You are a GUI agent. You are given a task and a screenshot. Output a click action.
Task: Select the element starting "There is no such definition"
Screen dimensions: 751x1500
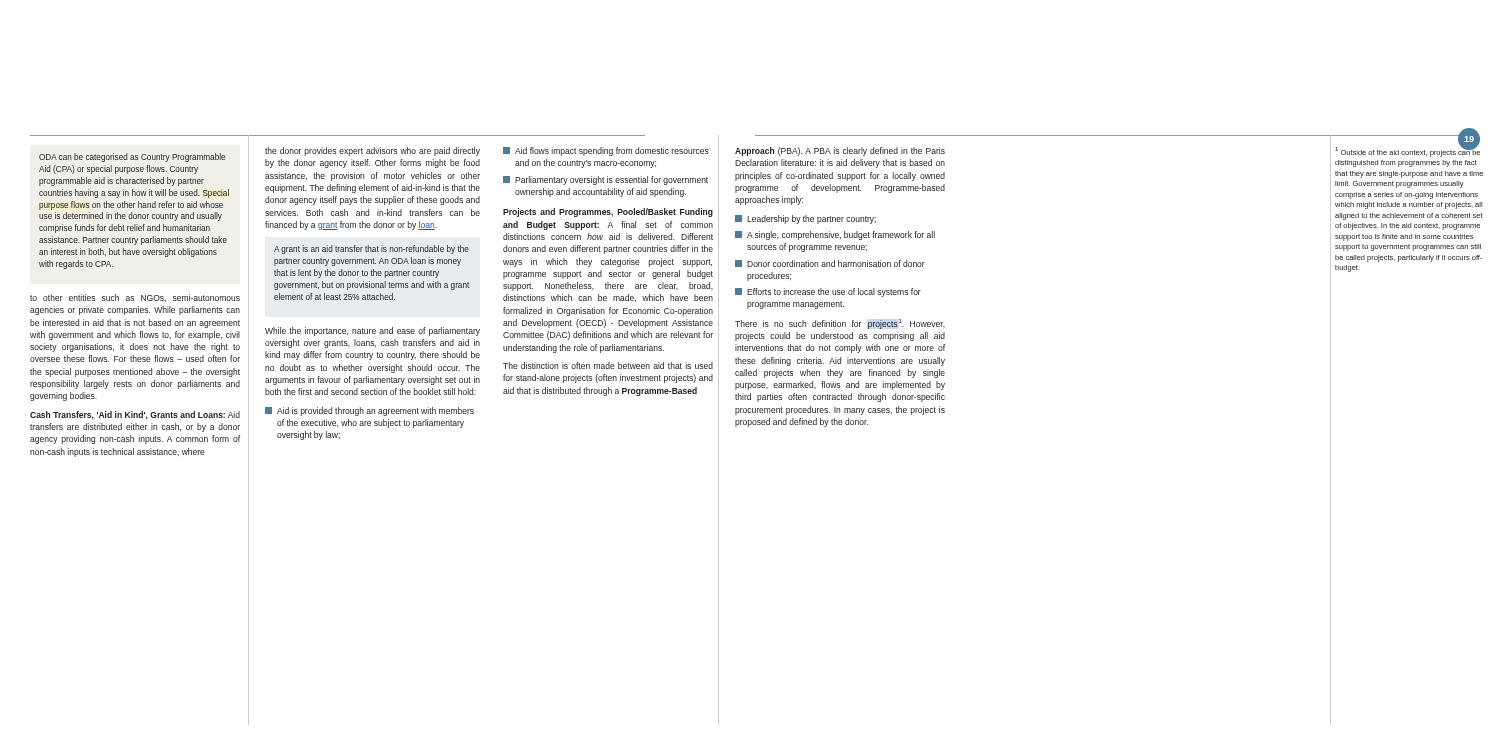pyautogui.click(x=840, y=373)
